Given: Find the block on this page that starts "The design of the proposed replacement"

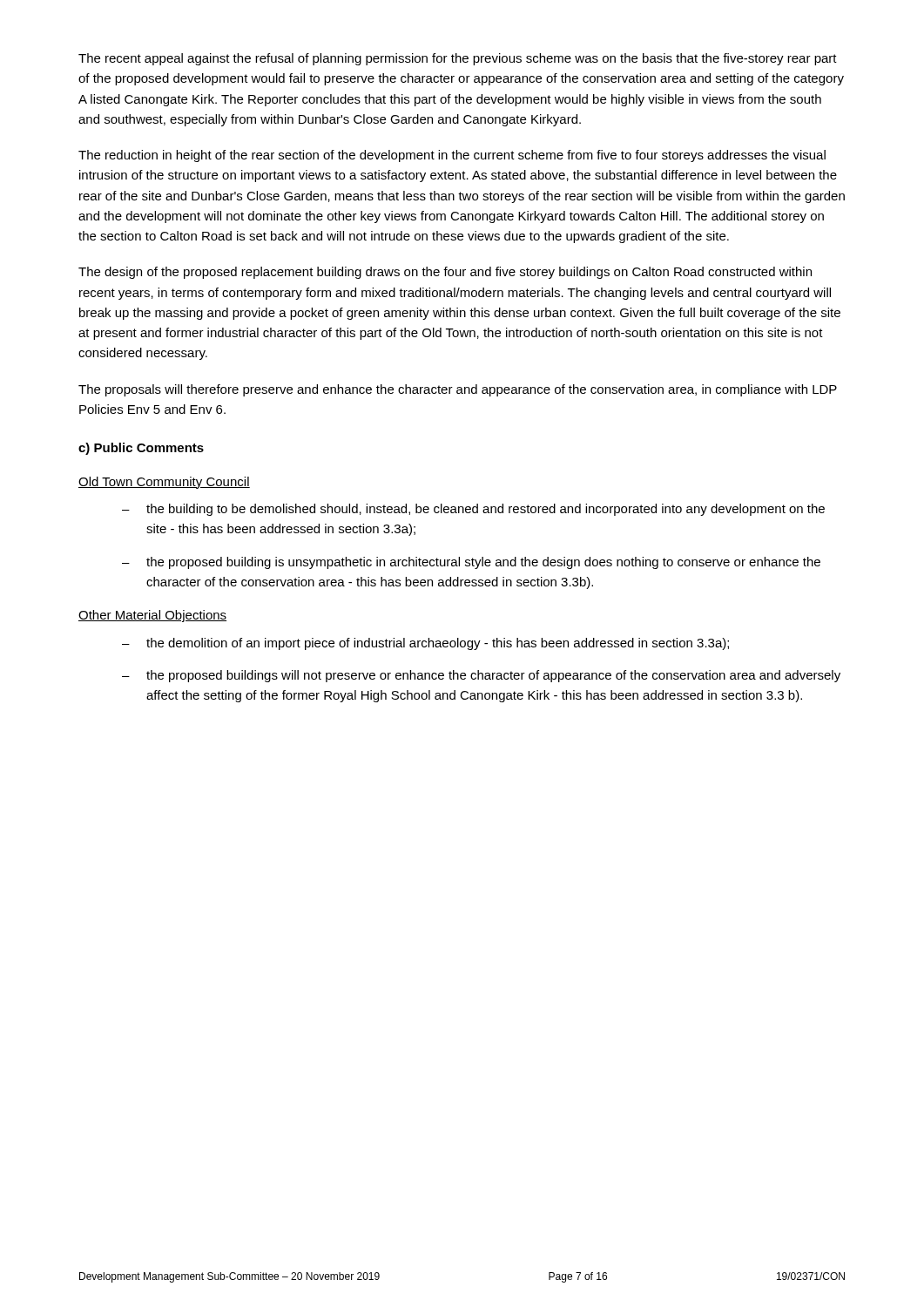Looking at the screenshot, I should coord(460,312).
